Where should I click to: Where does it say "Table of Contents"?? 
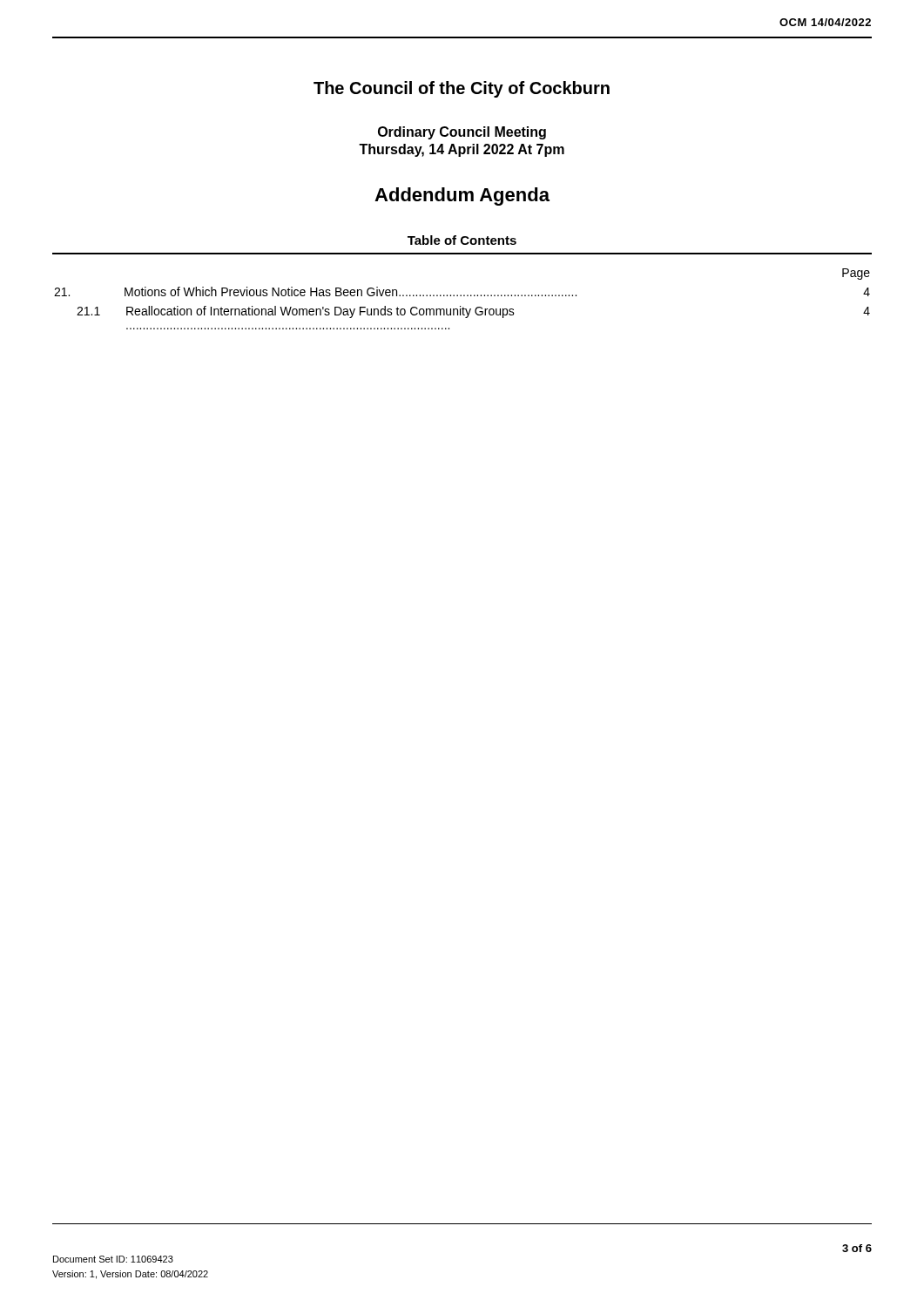pyautogui.click(x=462, y=240)
